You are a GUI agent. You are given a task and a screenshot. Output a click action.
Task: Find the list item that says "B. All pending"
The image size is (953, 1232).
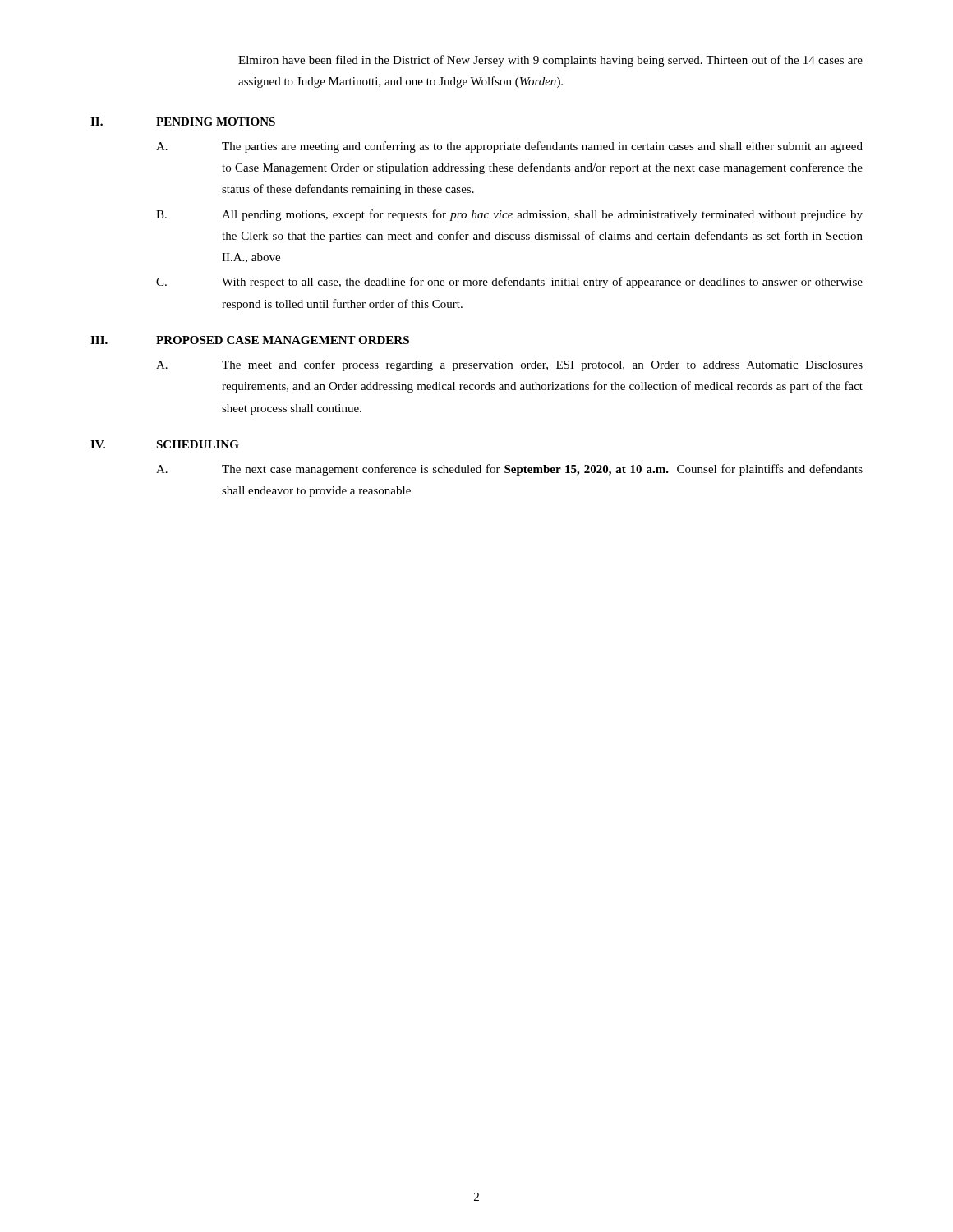tap(509, 236)
